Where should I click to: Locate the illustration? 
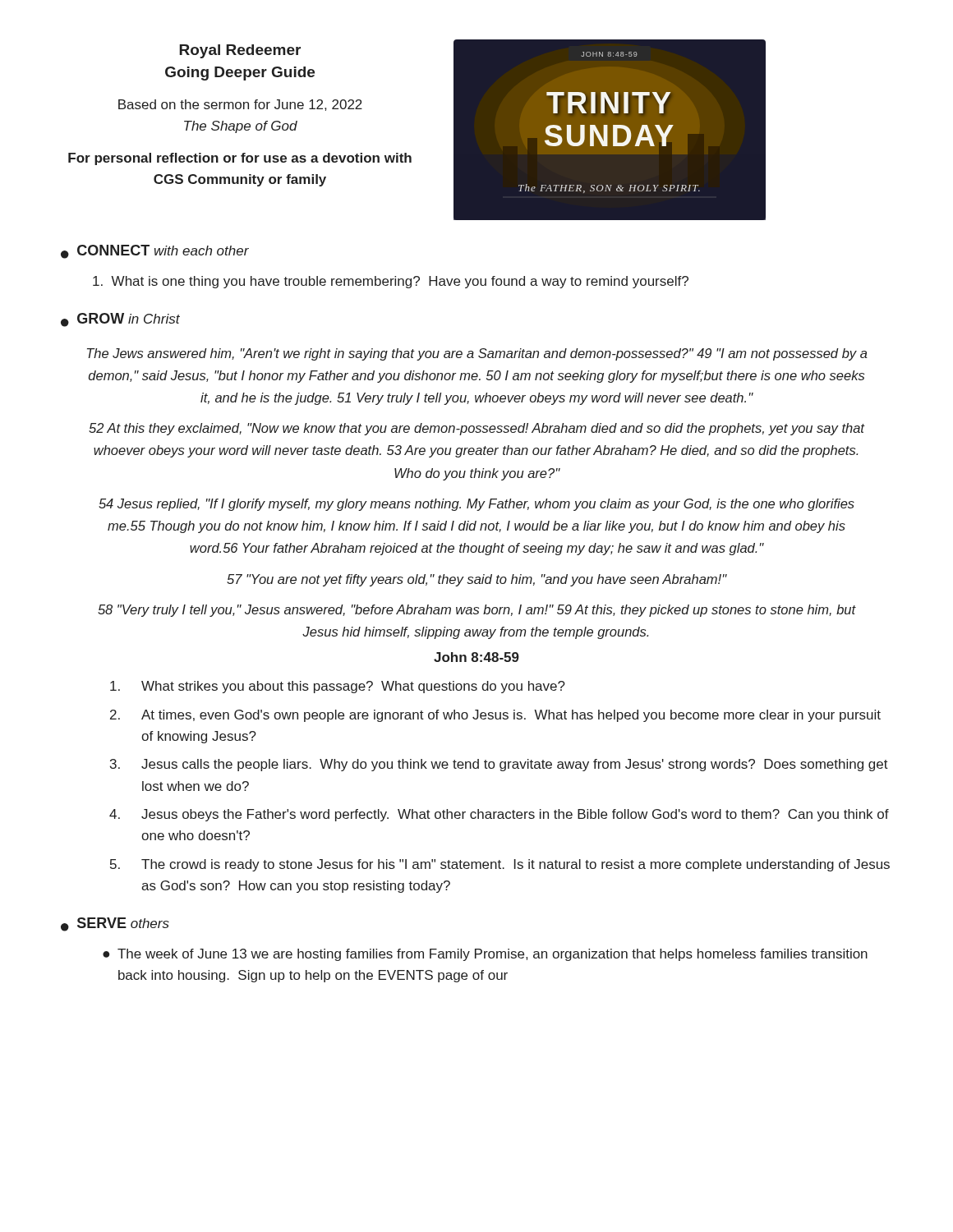point(610,132)
